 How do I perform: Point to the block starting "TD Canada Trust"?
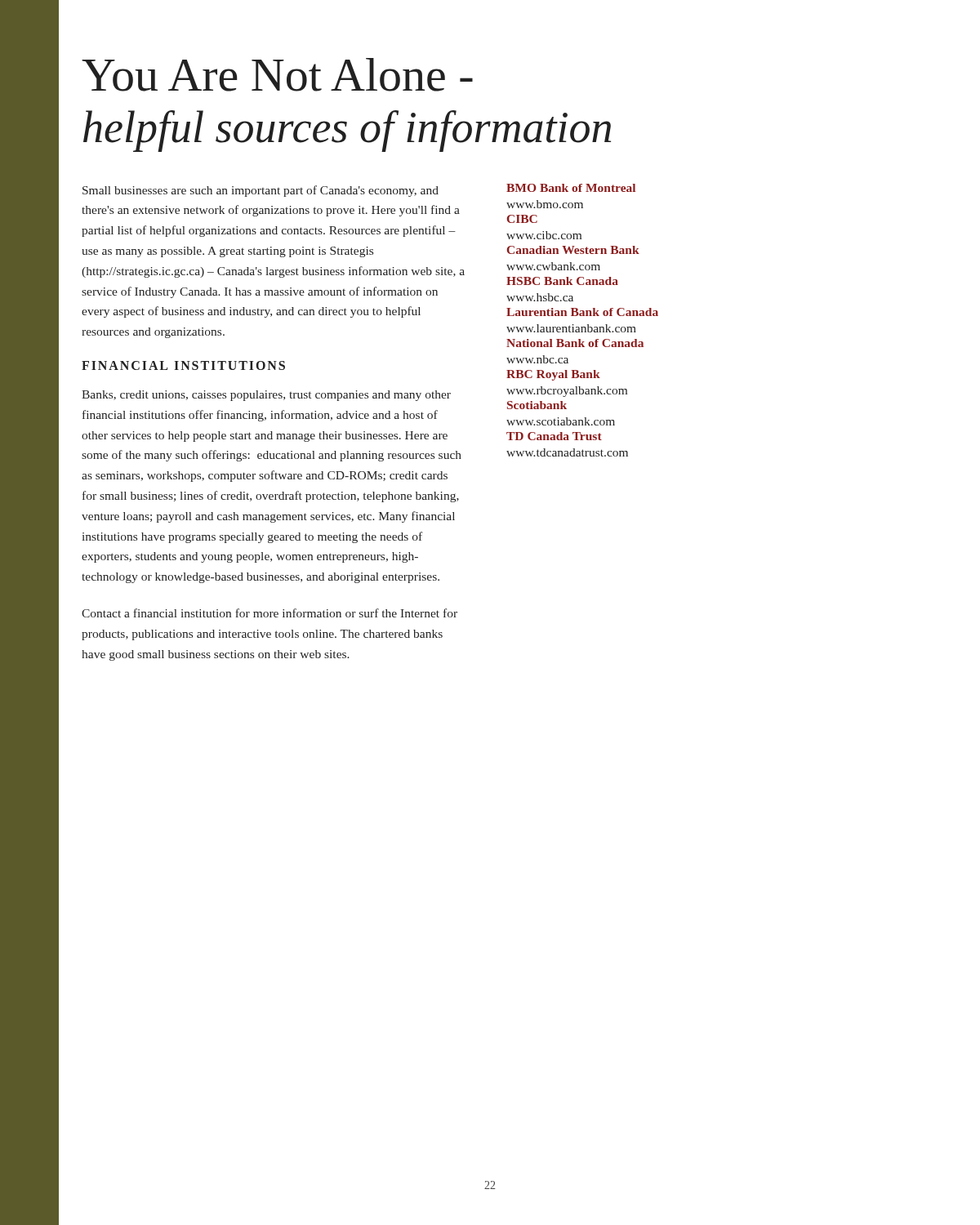click(554, 436)
